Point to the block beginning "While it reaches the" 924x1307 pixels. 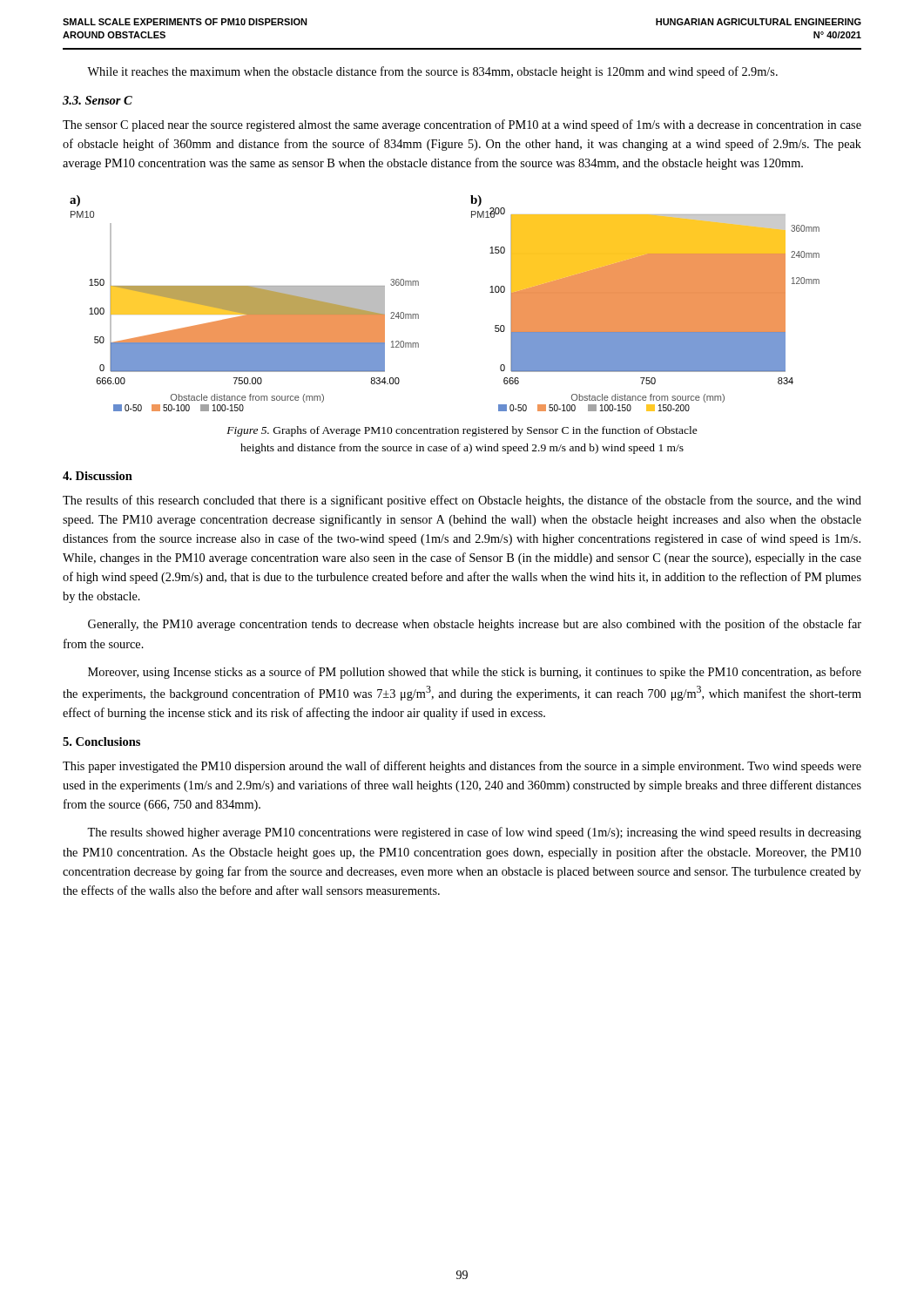[433, 71]
